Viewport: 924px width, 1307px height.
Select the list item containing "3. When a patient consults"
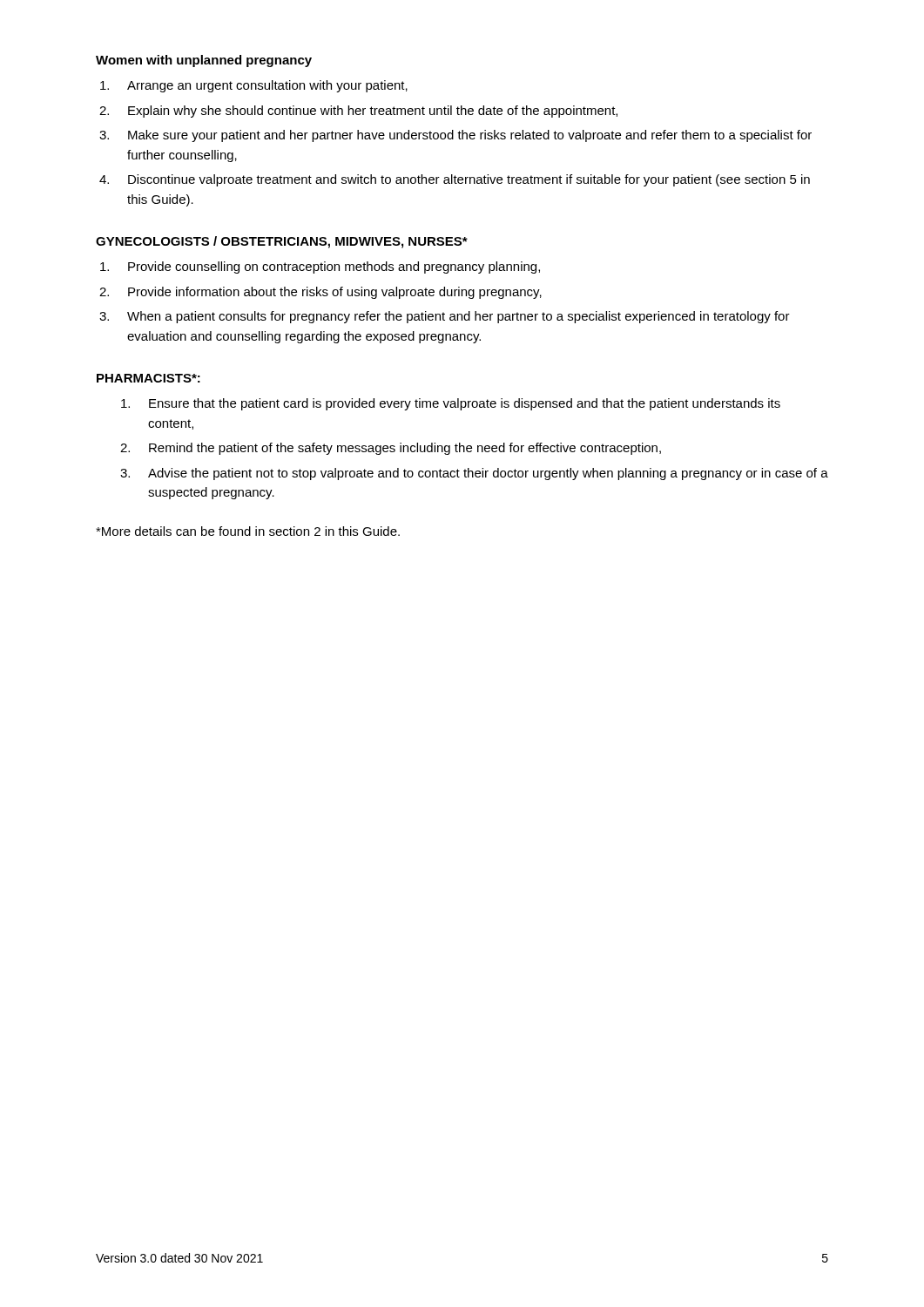click(x=462, y=326)
